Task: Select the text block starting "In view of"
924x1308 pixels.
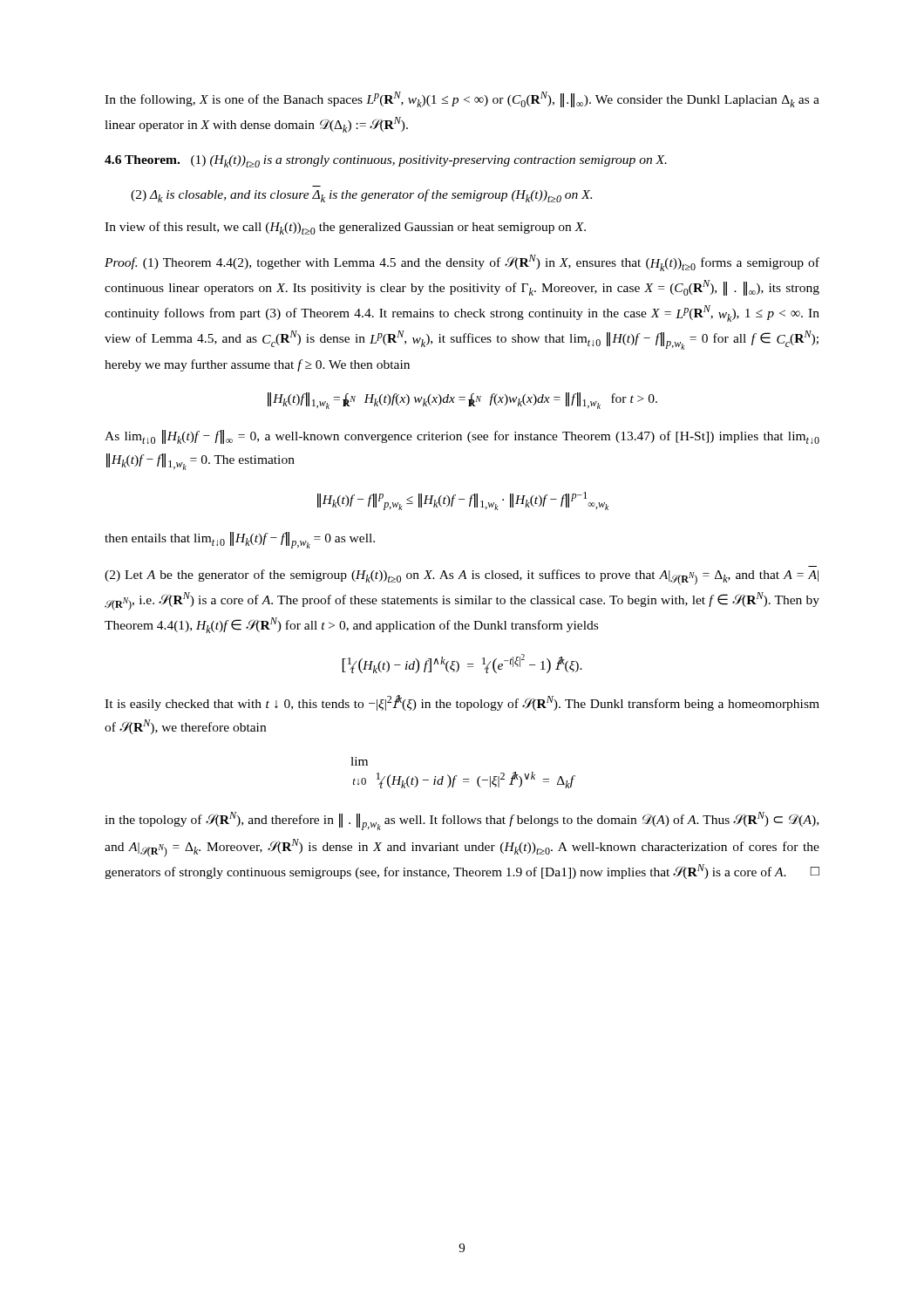Action: tap(346, 228)
